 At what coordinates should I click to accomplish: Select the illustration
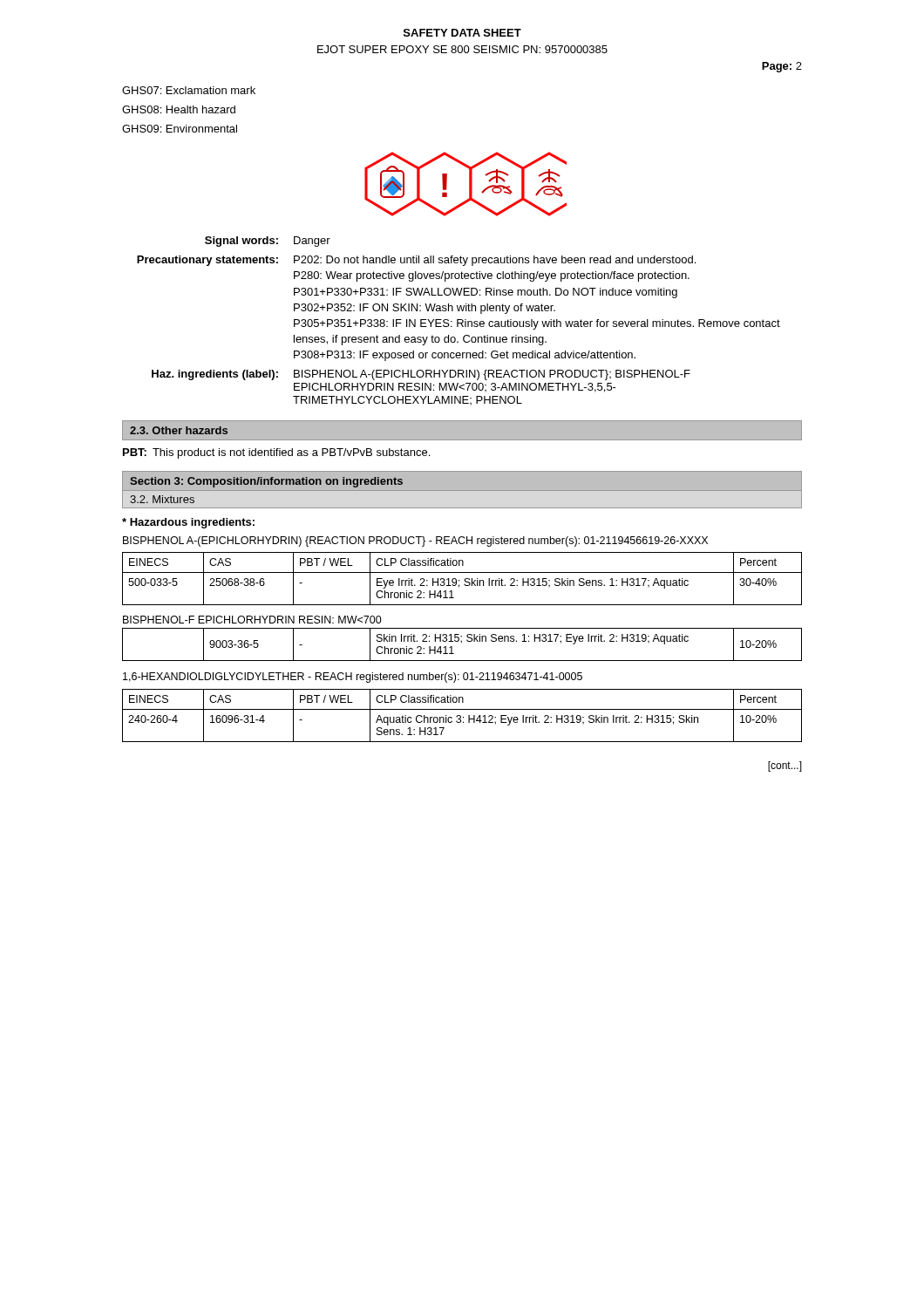point(462,186)
